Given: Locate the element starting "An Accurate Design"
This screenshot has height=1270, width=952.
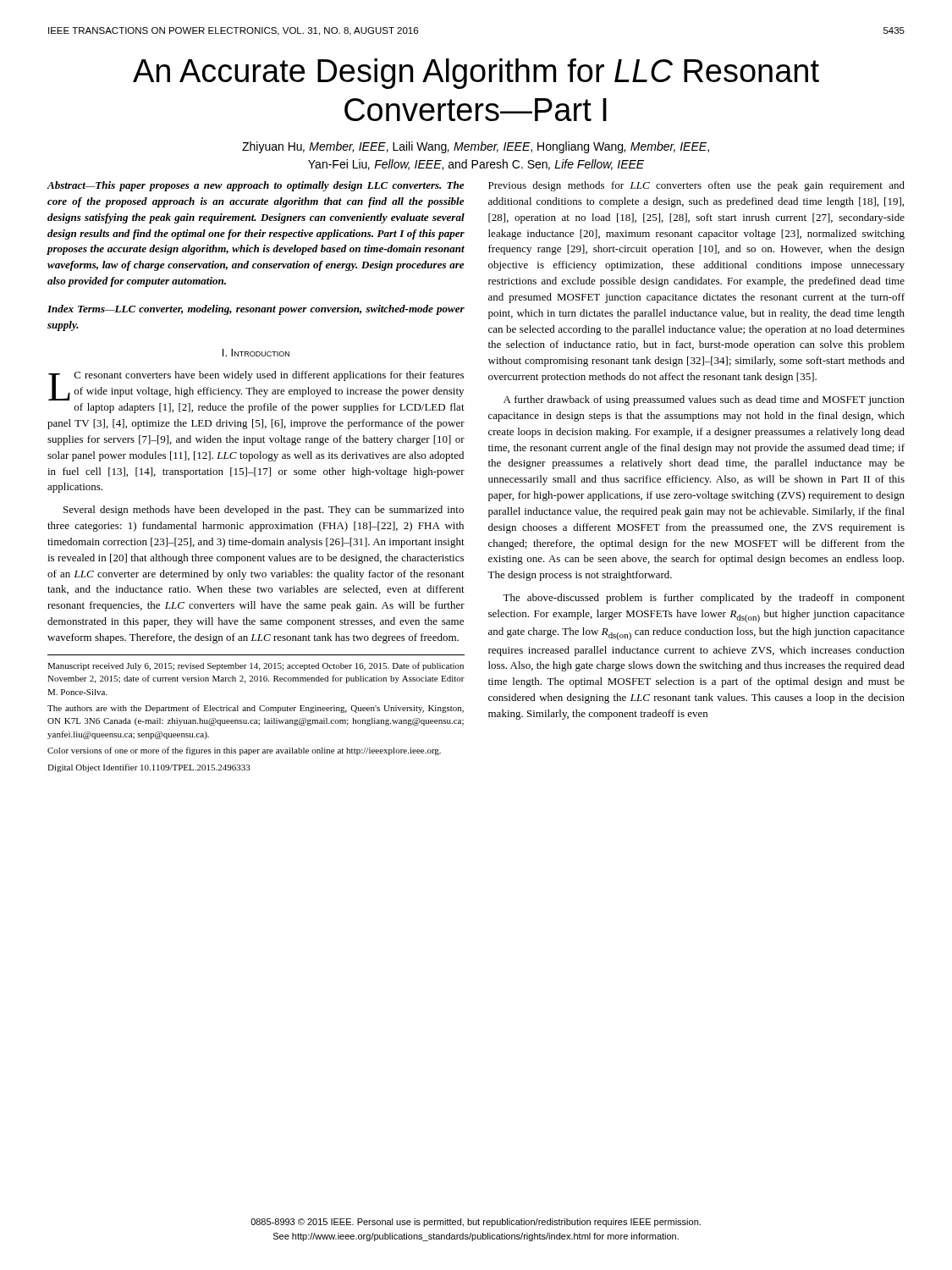Looking at the screenshot, I should pos(476,113).
